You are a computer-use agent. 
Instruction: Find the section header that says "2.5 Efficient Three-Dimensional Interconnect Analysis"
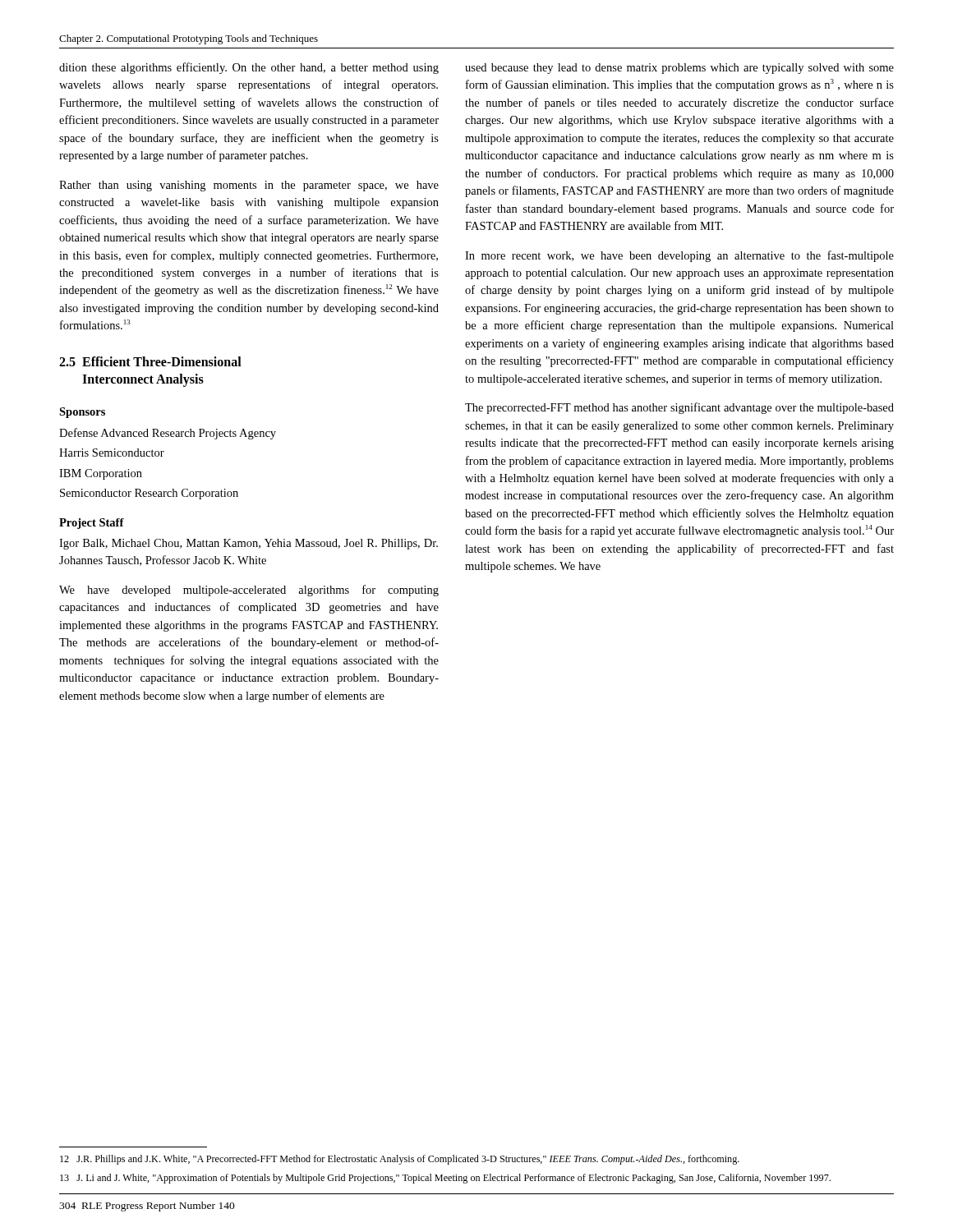[249, 371]
